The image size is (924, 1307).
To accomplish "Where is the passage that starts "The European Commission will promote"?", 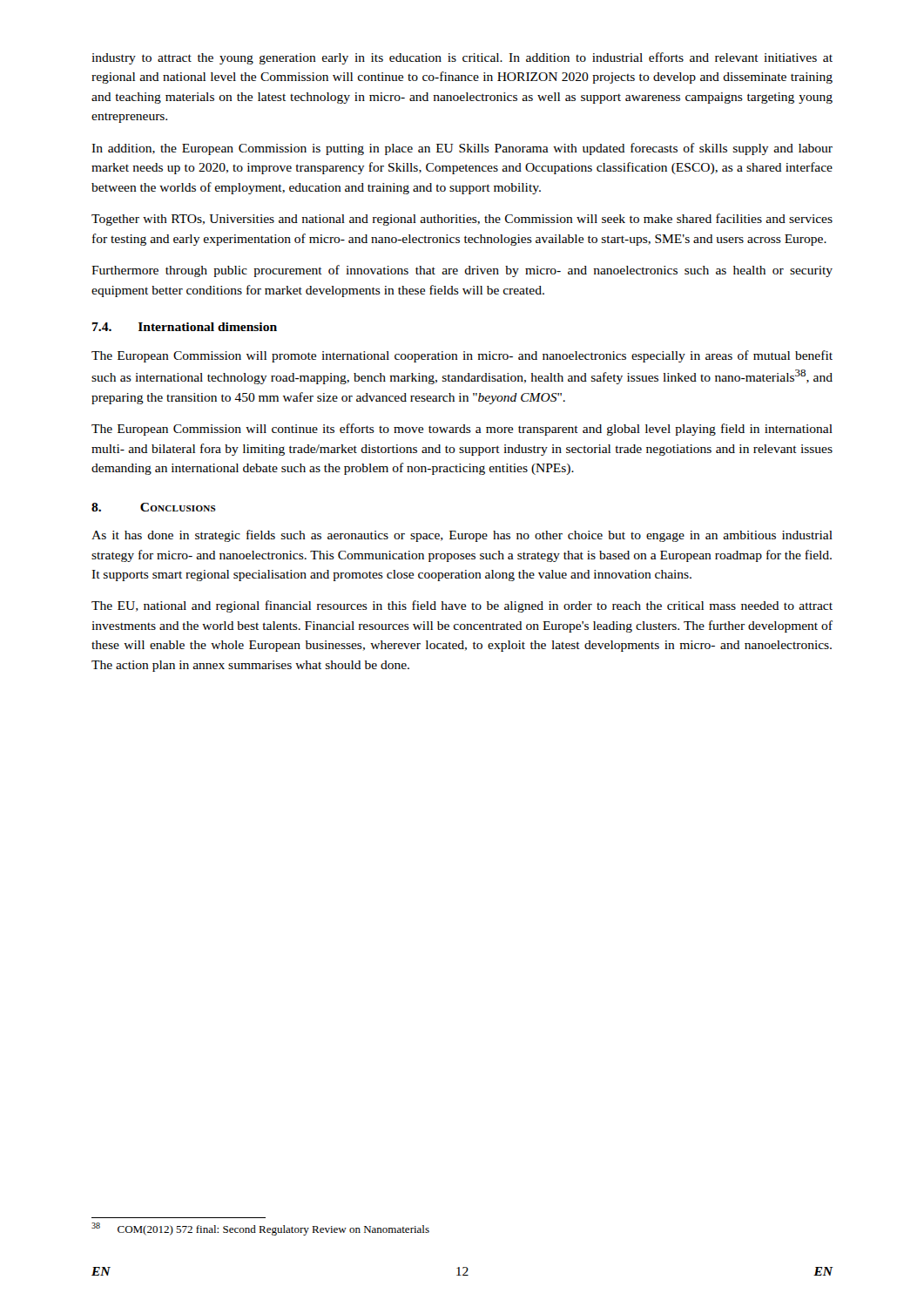I will [462, 376].
